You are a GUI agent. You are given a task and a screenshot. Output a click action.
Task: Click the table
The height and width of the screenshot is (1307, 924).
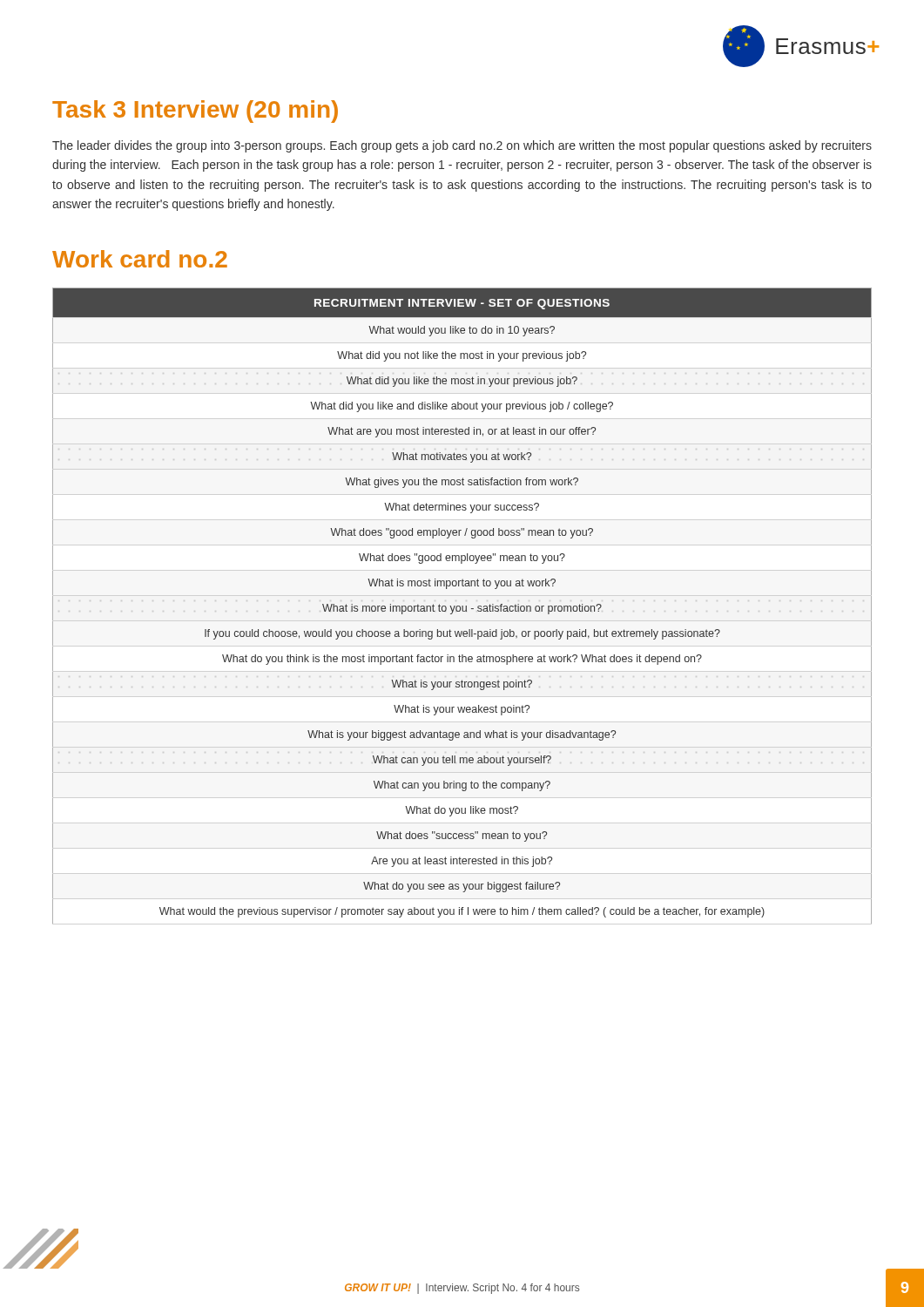tap(462, 606)
